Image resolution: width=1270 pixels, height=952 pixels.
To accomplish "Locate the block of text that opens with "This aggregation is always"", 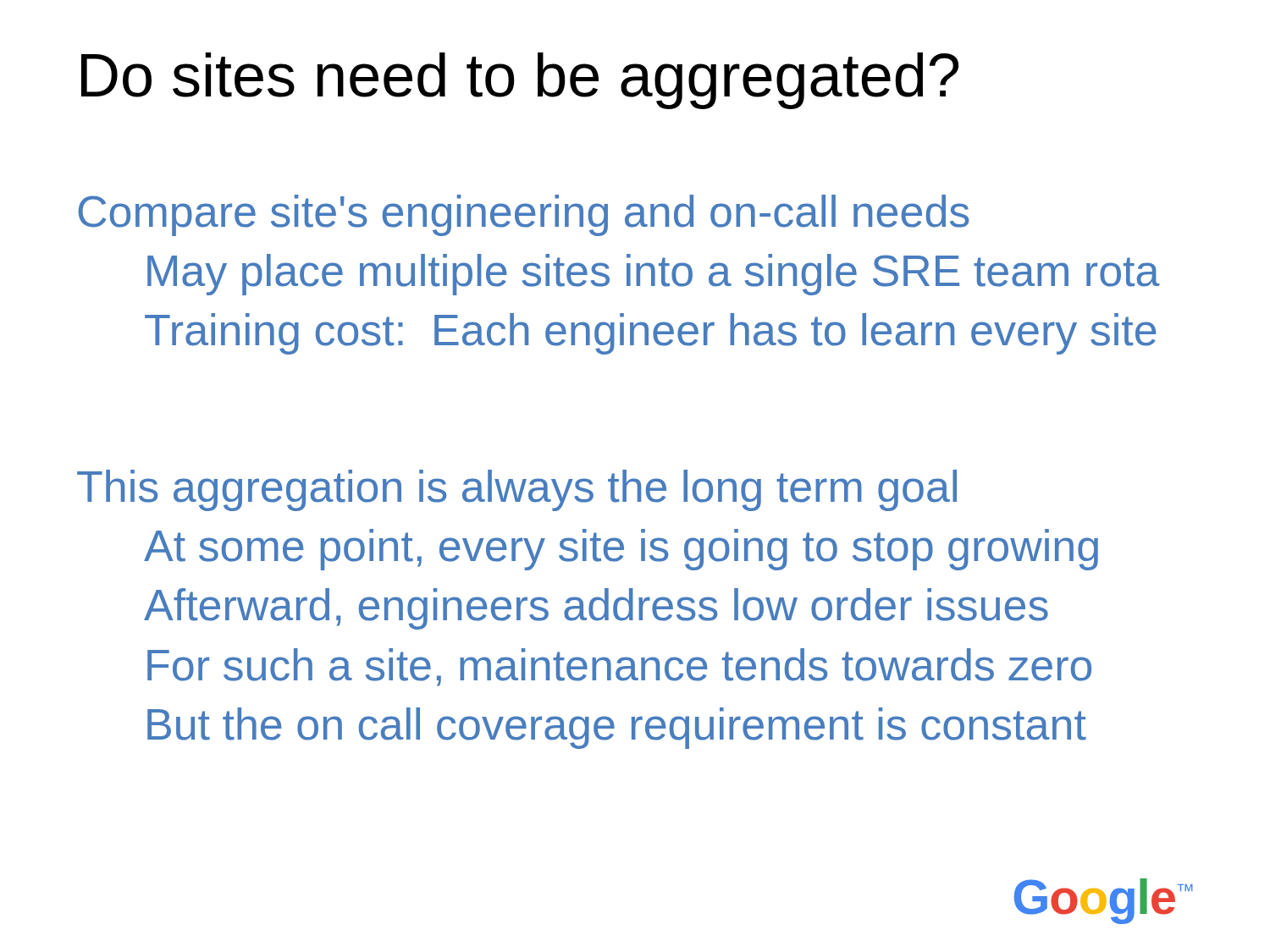I will point(518,487).
